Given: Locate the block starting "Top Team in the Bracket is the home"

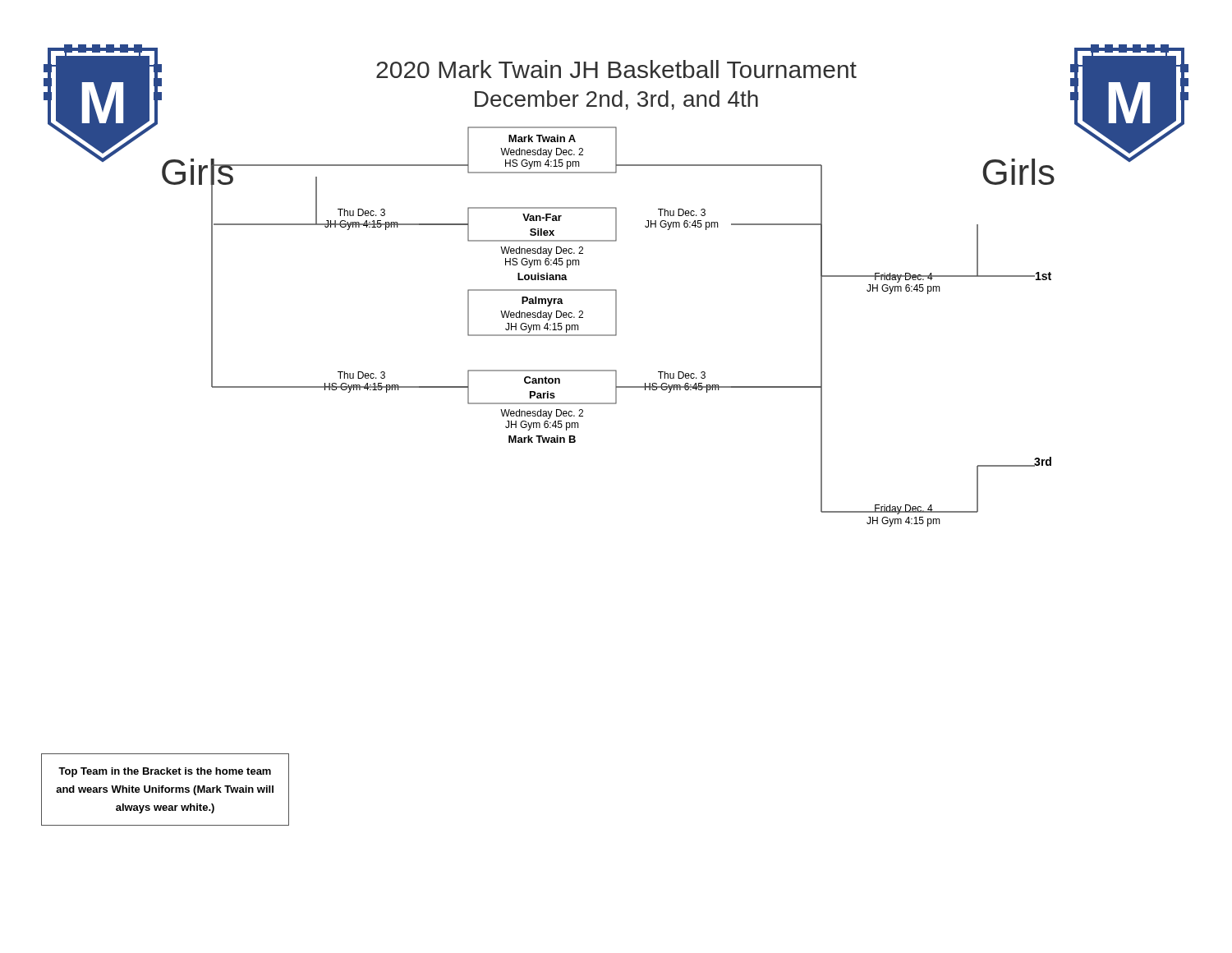Looking at the screenshot, I should click(165, 789).
